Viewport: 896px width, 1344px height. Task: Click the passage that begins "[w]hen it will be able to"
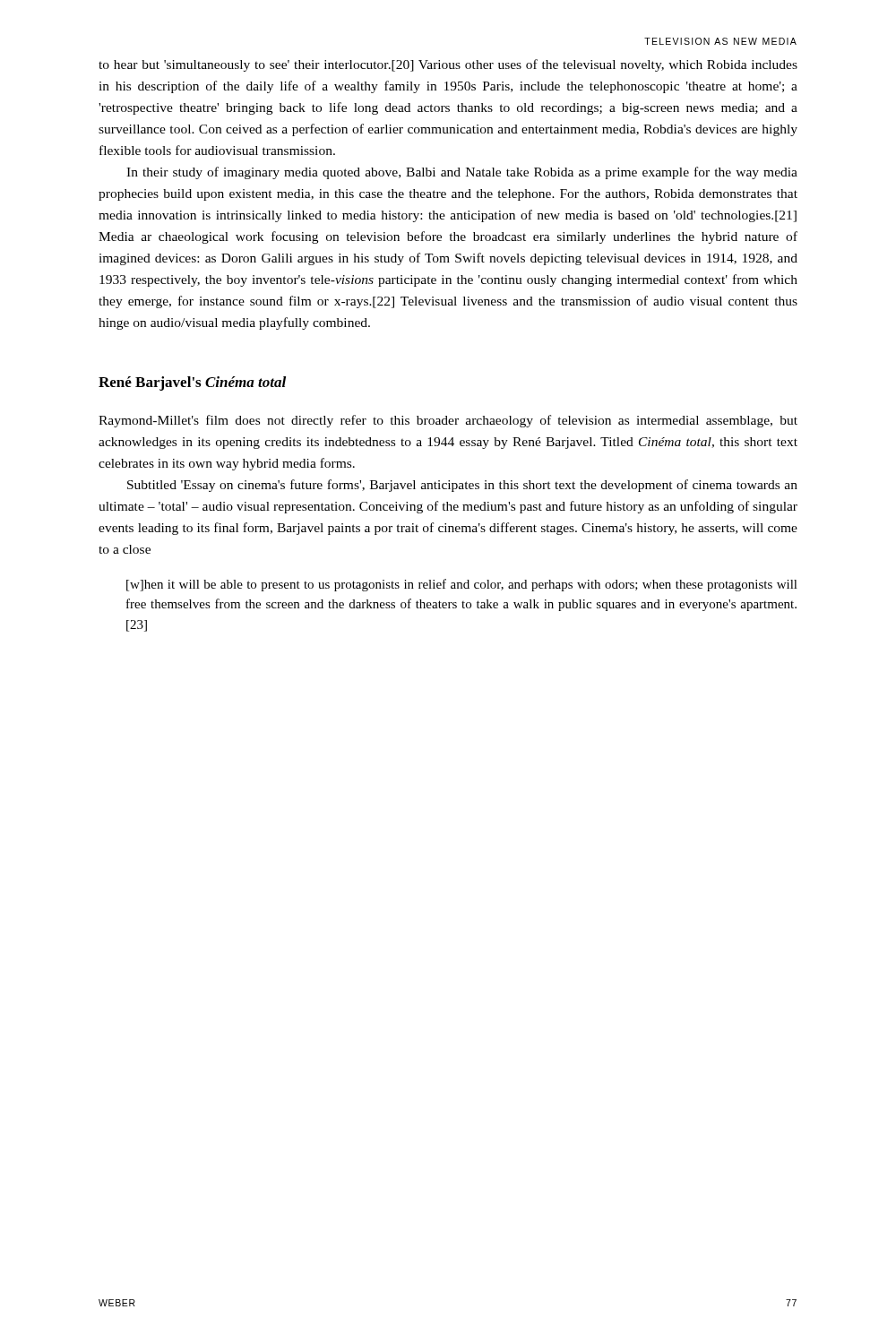tap(461, 604)
